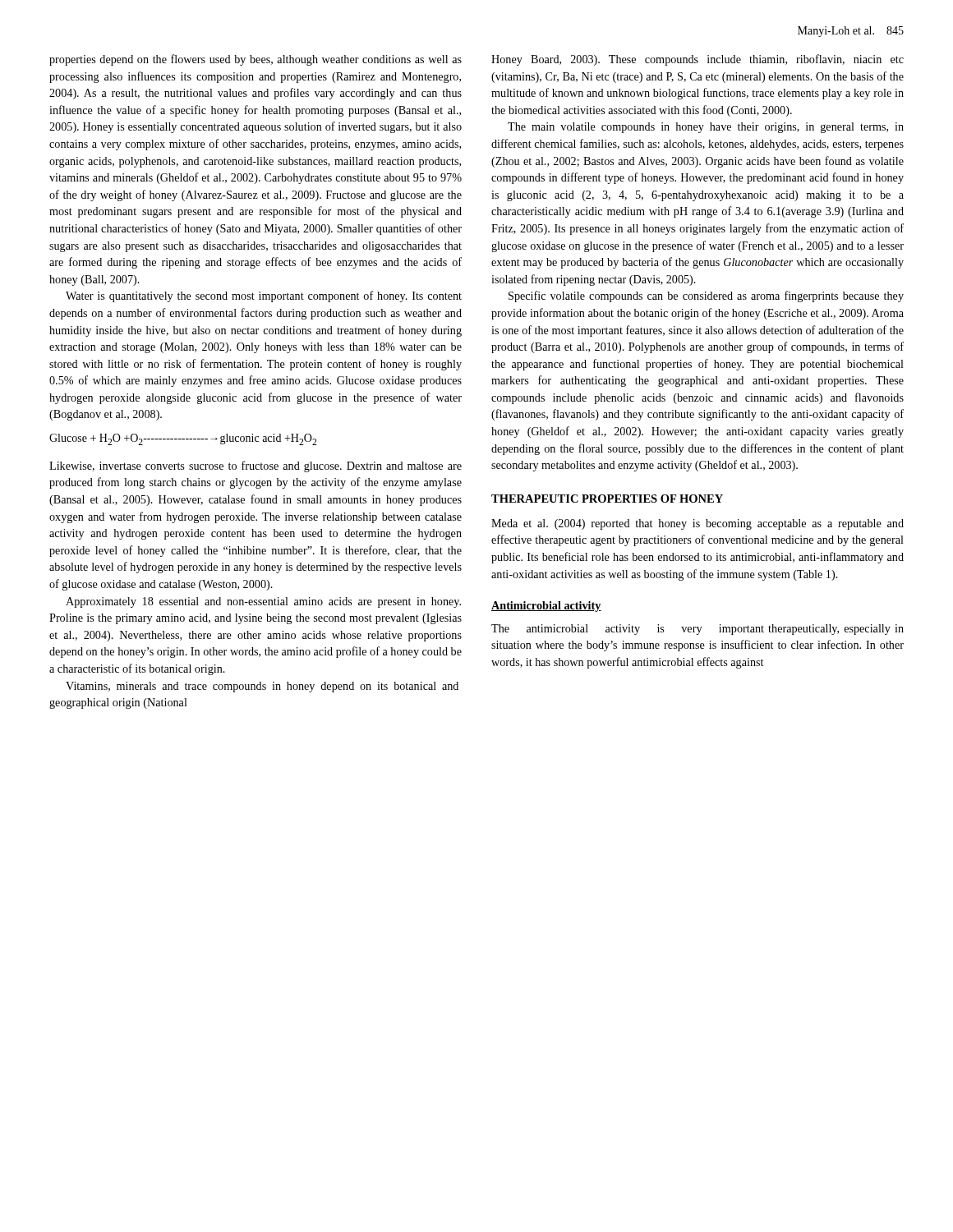Navigate to the region starting "properties depend on the flowers used by"
Viewport: 953px width, 1232px height.
click(x=255, y=169)
